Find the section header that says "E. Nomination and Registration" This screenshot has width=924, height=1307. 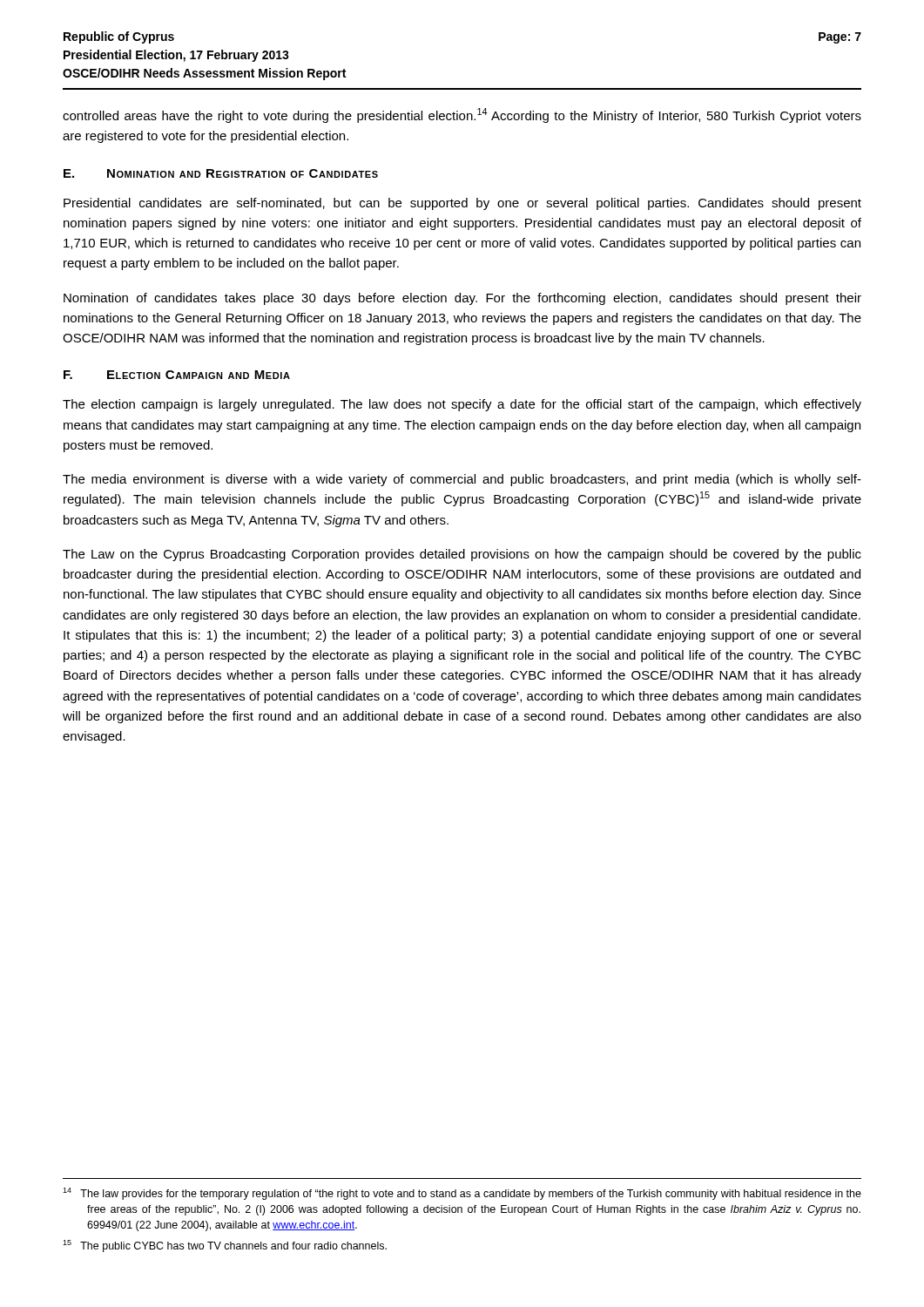(x=221, y=173)
